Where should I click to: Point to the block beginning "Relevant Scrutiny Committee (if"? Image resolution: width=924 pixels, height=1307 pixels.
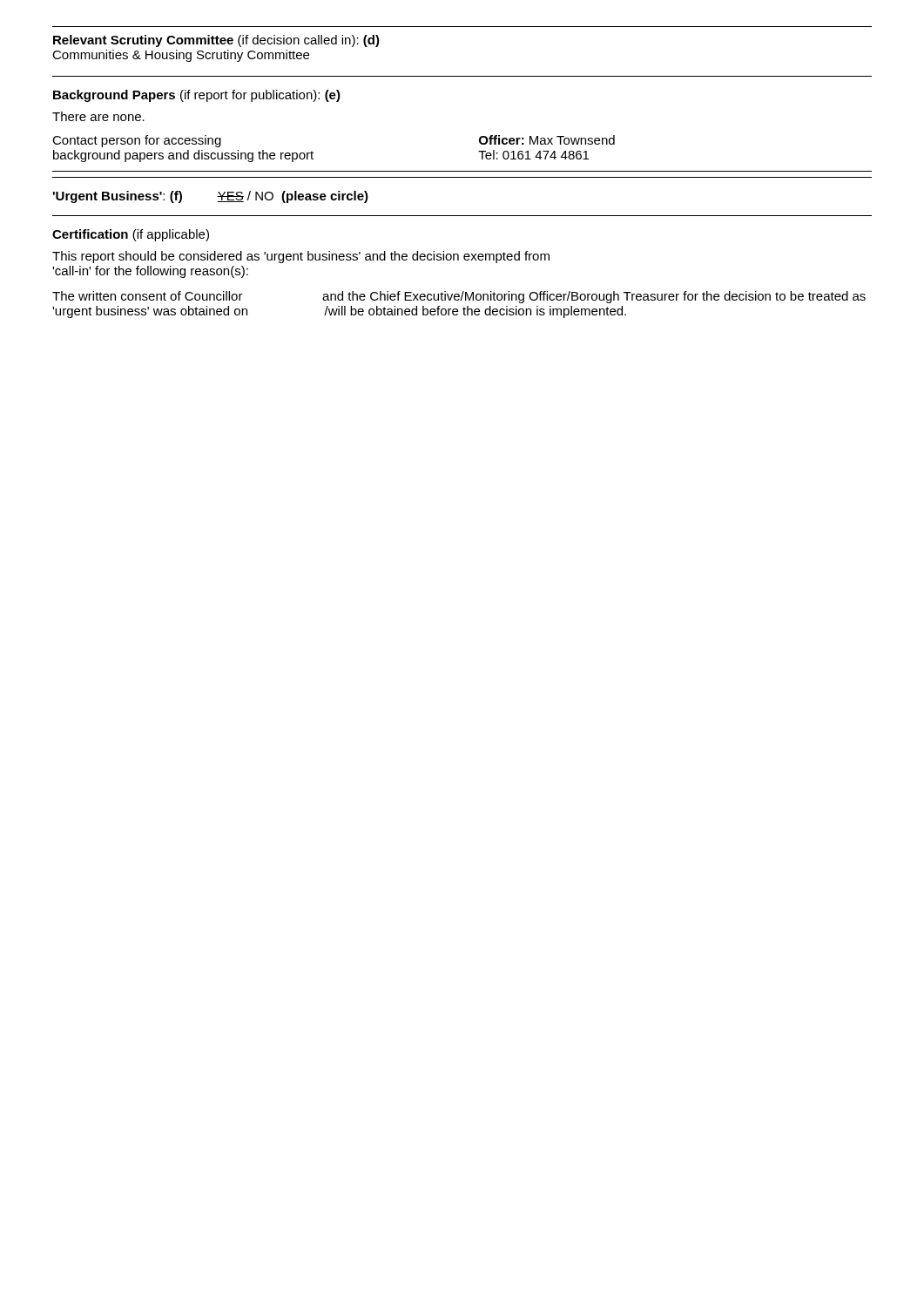click(216, 41)
